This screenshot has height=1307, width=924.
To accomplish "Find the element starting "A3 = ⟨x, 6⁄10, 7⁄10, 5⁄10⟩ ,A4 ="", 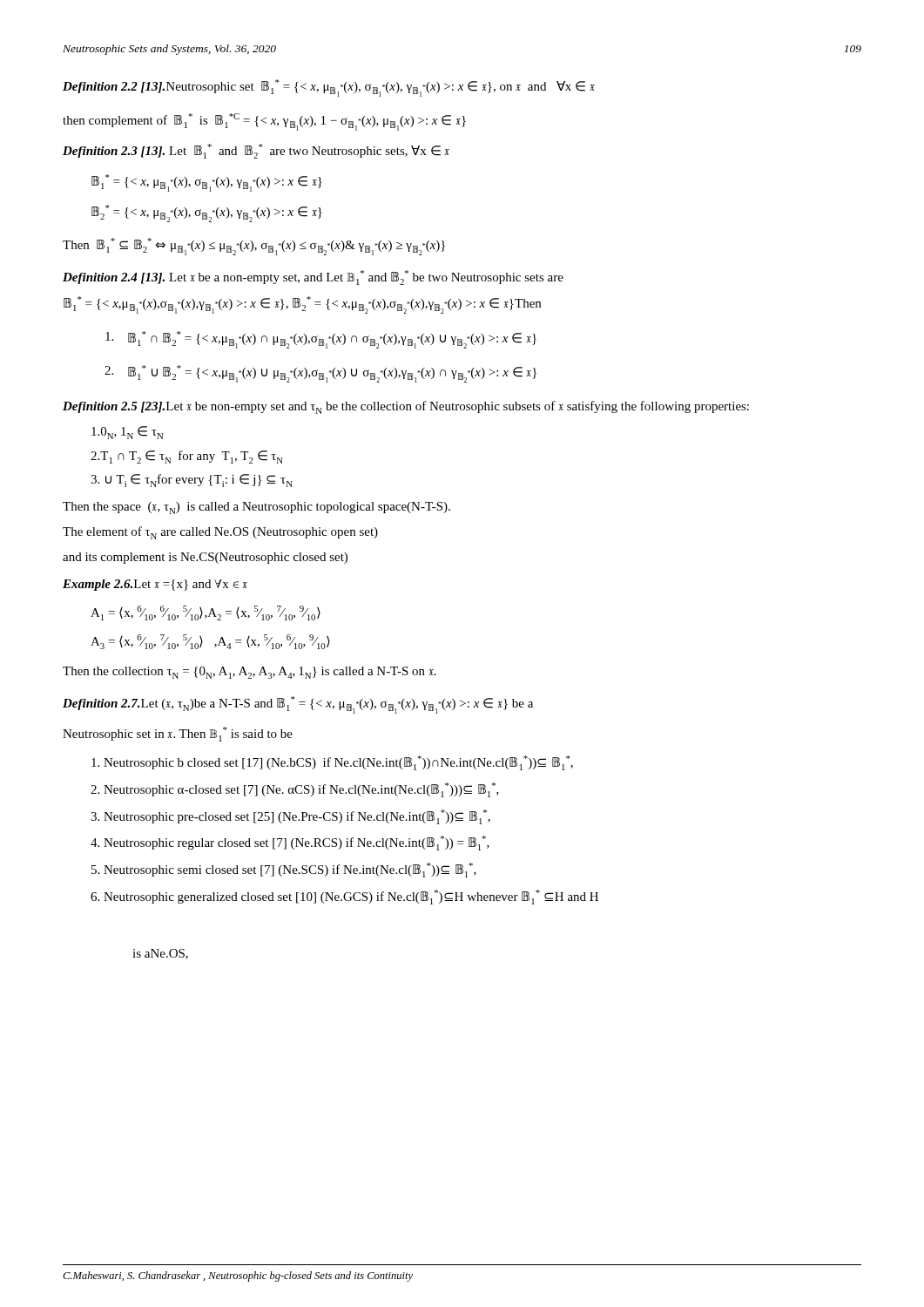I will pyautogui.click(x=211, y=641).
